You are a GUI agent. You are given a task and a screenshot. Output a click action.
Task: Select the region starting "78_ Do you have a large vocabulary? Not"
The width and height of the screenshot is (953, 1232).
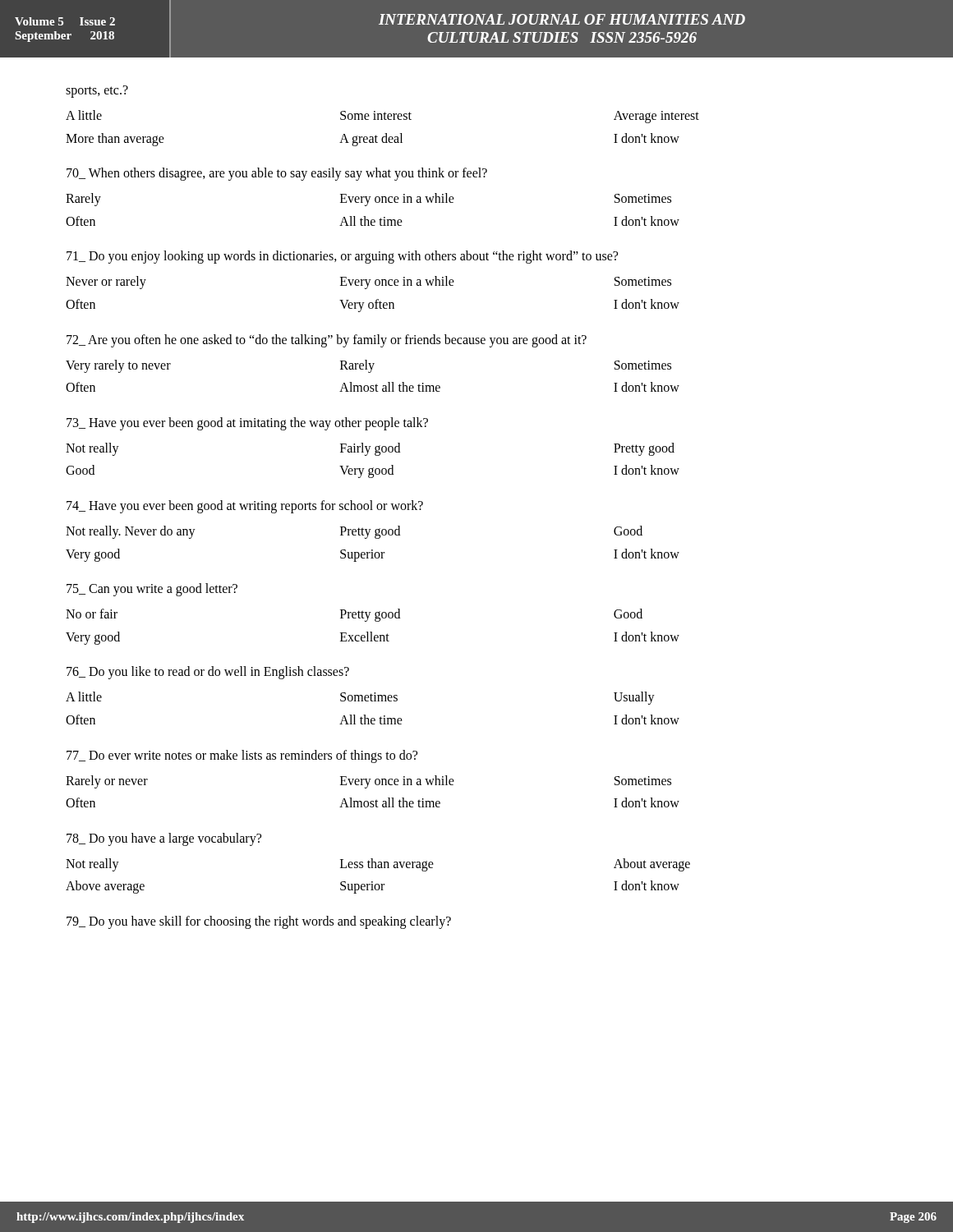pos(164,839)
